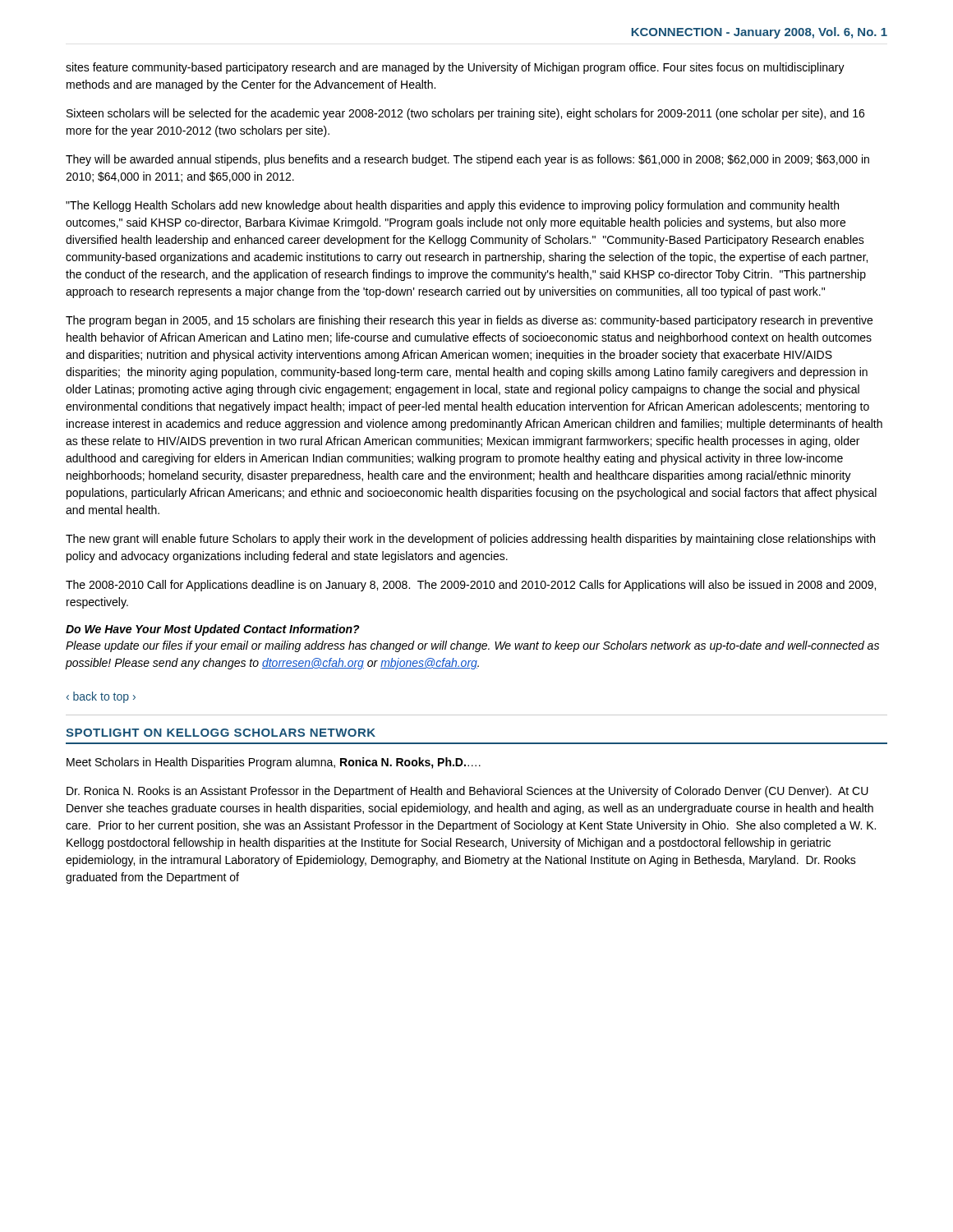Locate the text starting ""The Kellogg Health Scholars add new knowledge about"

coord(467,248)
